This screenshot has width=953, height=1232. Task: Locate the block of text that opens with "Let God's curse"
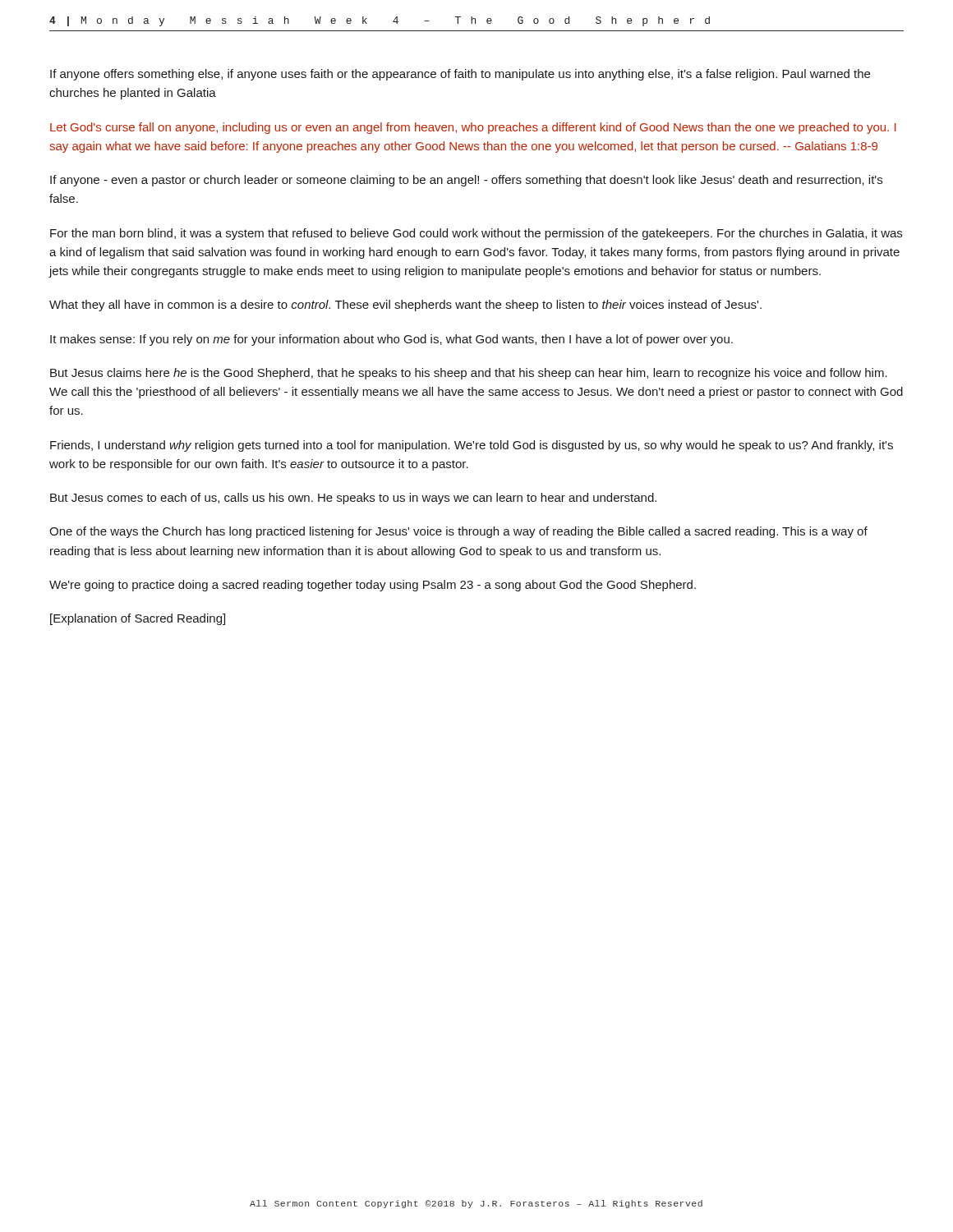click(x=473, y=136)
